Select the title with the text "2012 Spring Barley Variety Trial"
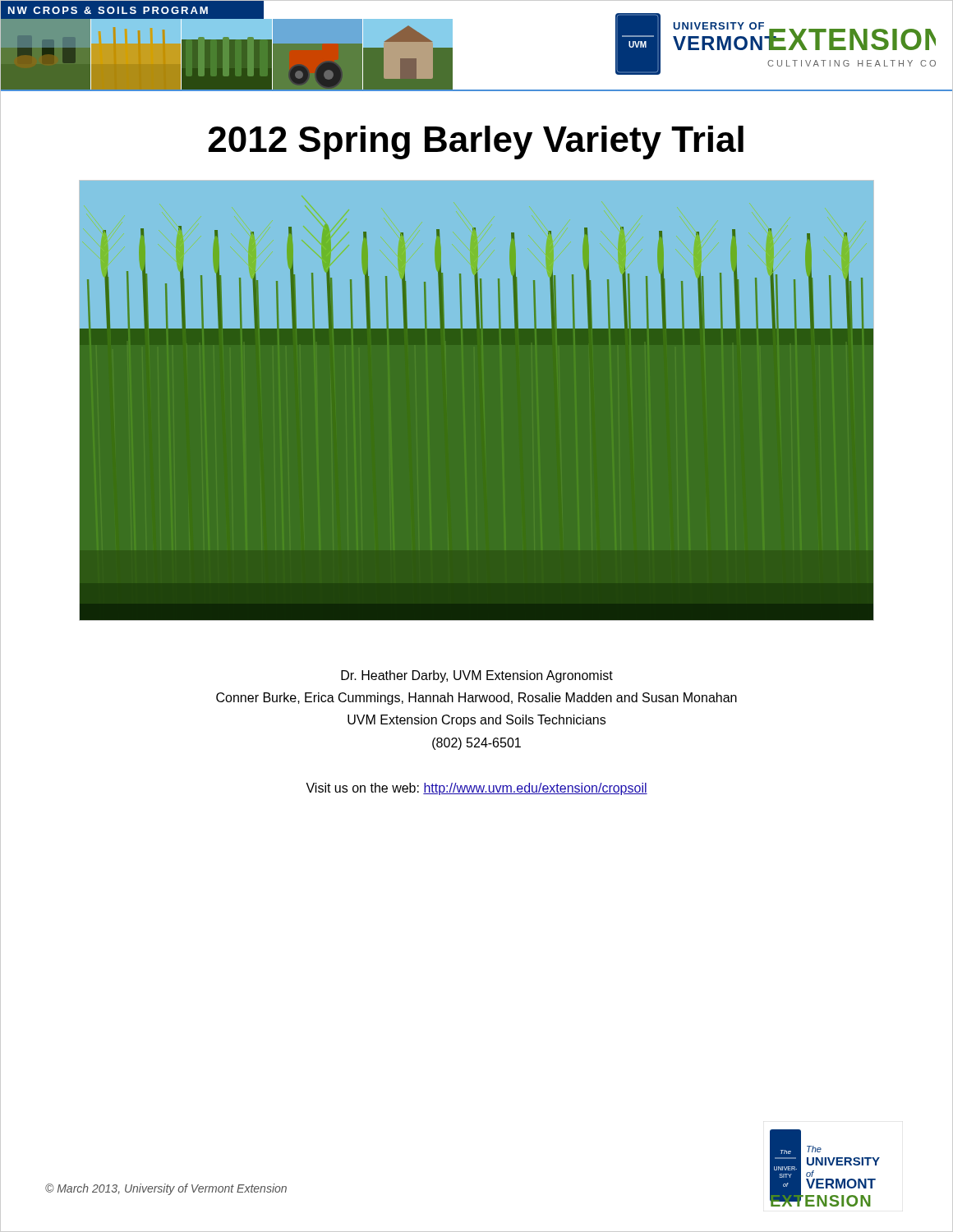This screenshot has height=1232, width=953. coord(476,137)
